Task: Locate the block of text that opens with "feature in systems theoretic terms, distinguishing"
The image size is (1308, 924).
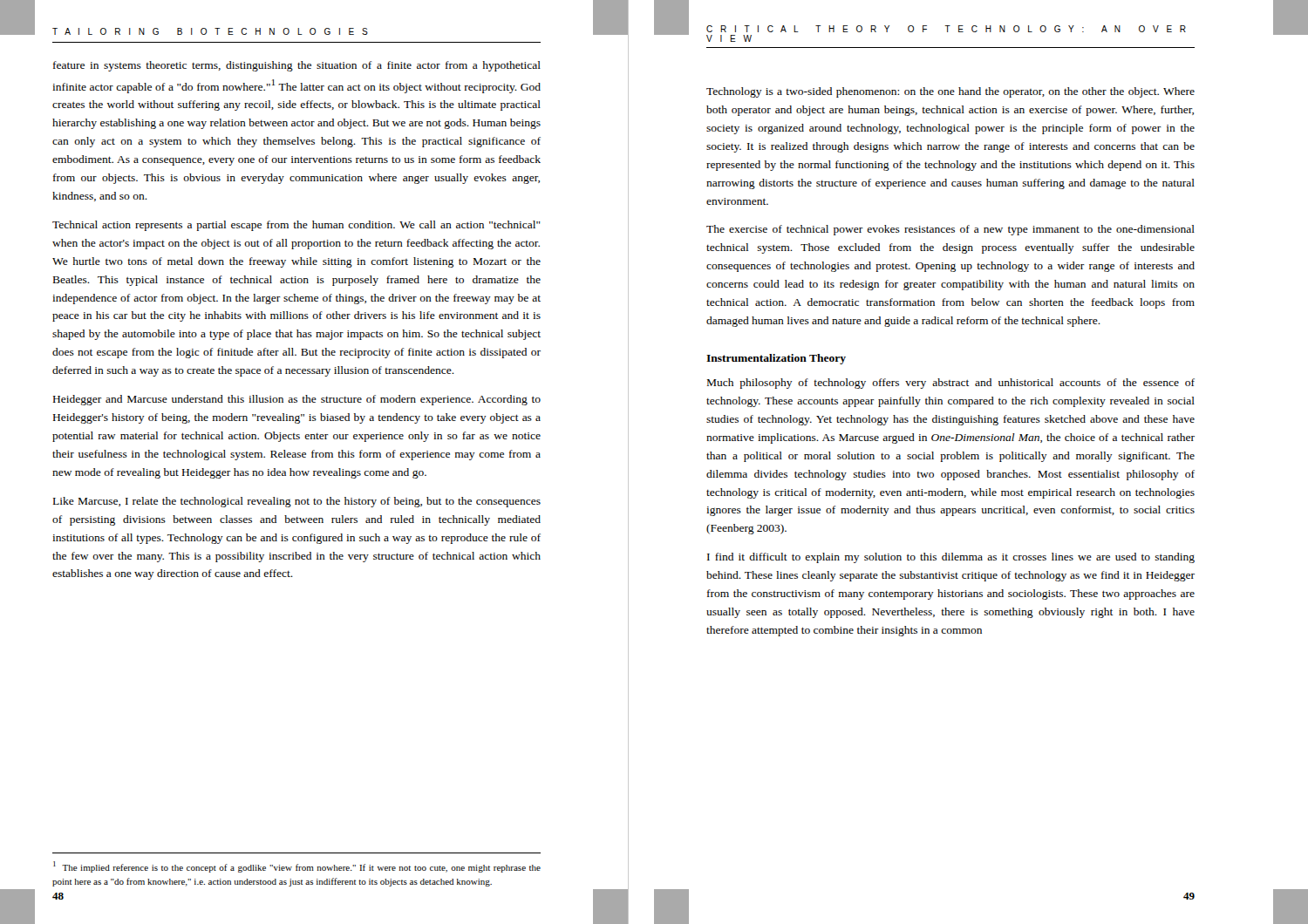Action: (x=296, y=131)
